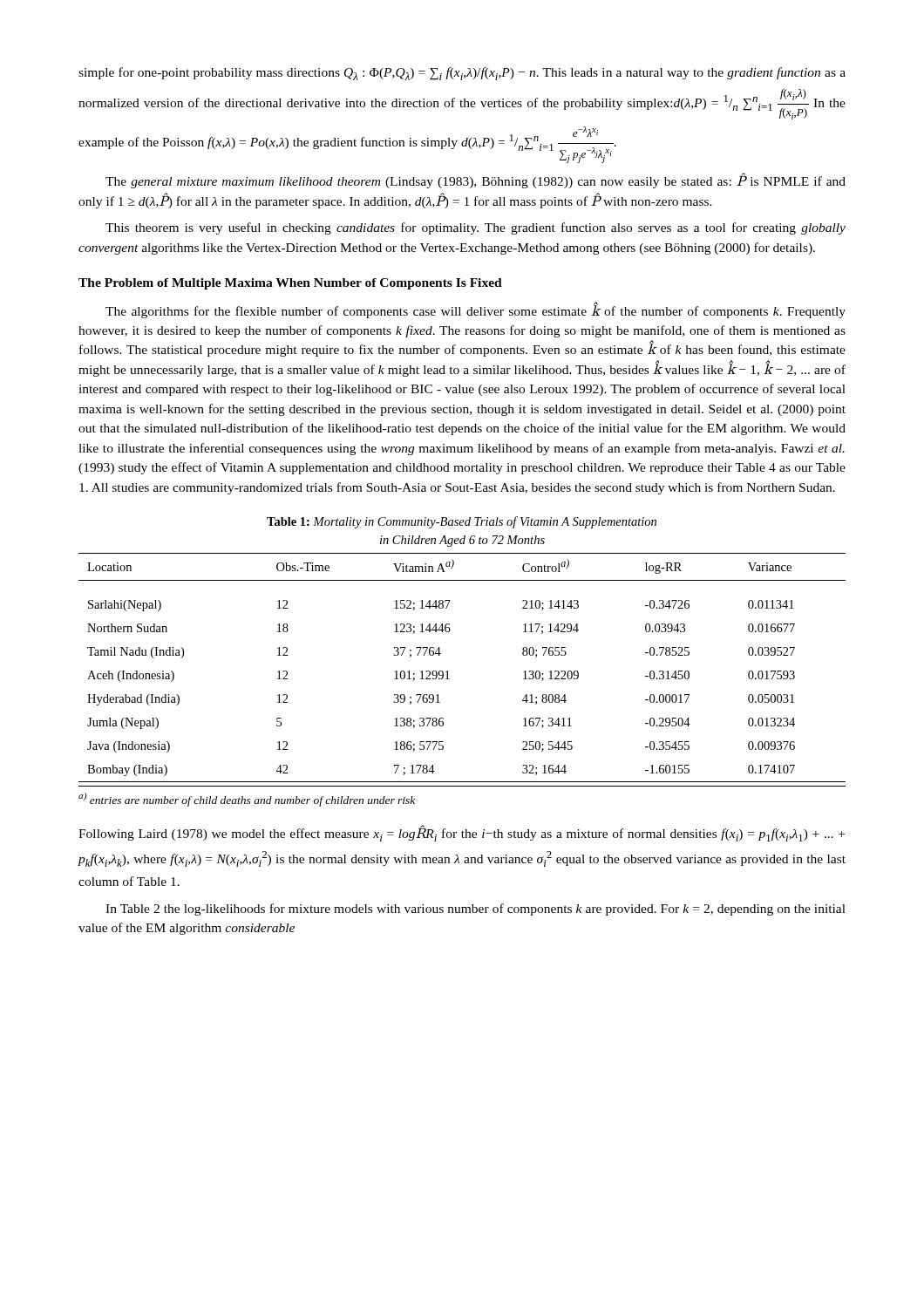924x1308 pixels.
Task: Find the text block containing "Following Laird (1978) we model the effect"
Action: coord(462,857)
